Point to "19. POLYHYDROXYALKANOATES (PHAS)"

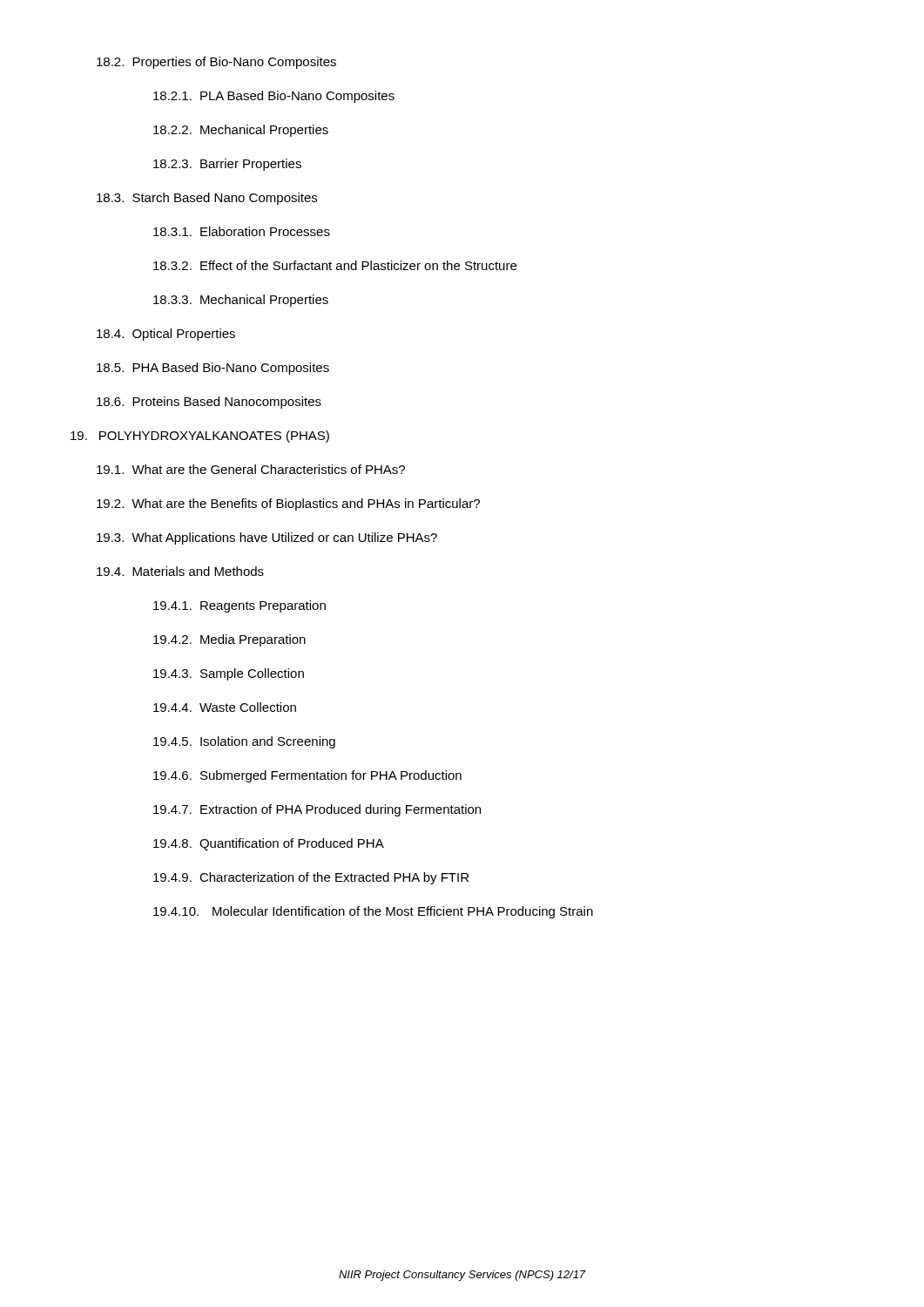[x=200, y=437]
